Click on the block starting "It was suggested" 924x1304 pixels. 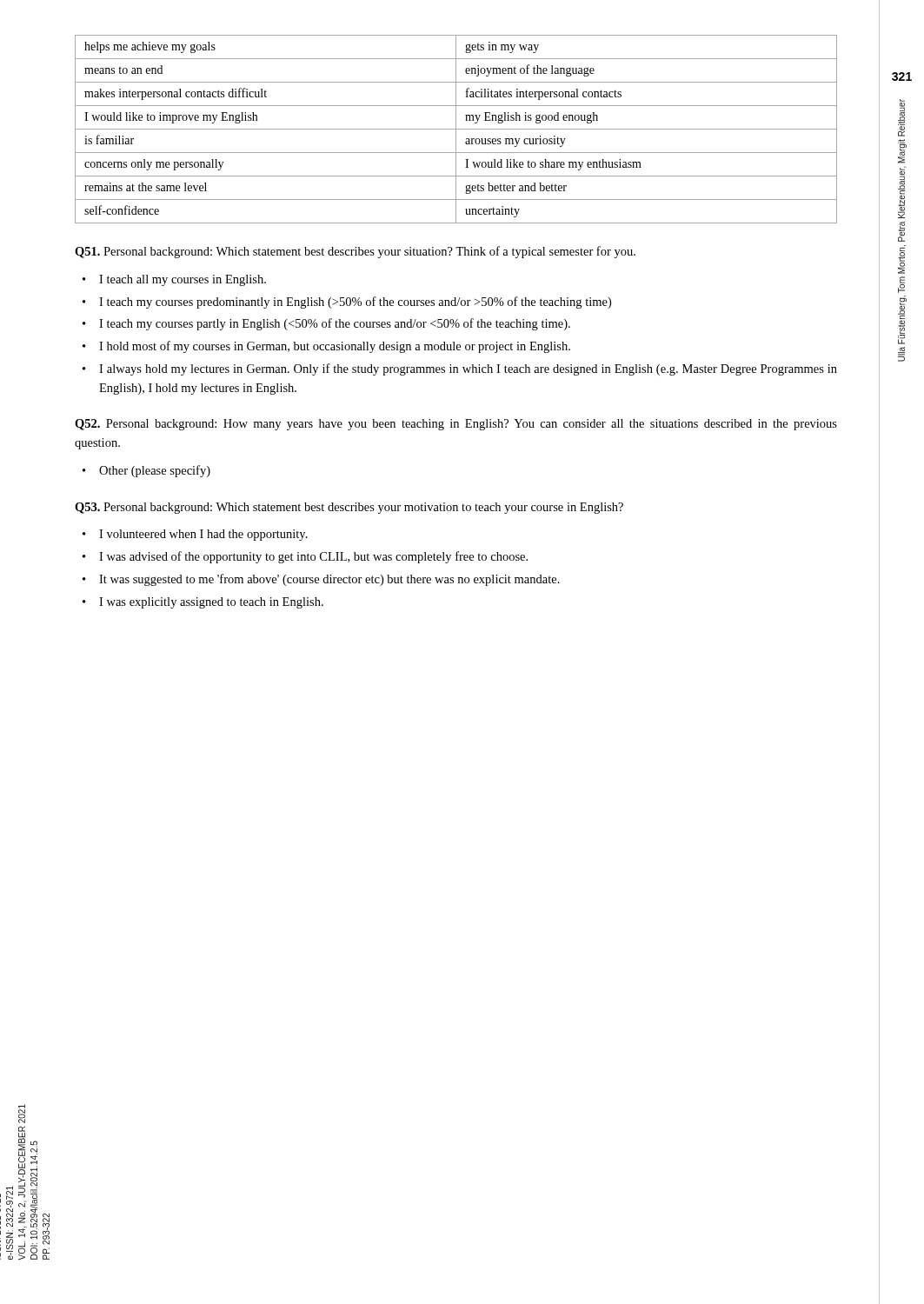pyautogui.click(x=330, y=579)
